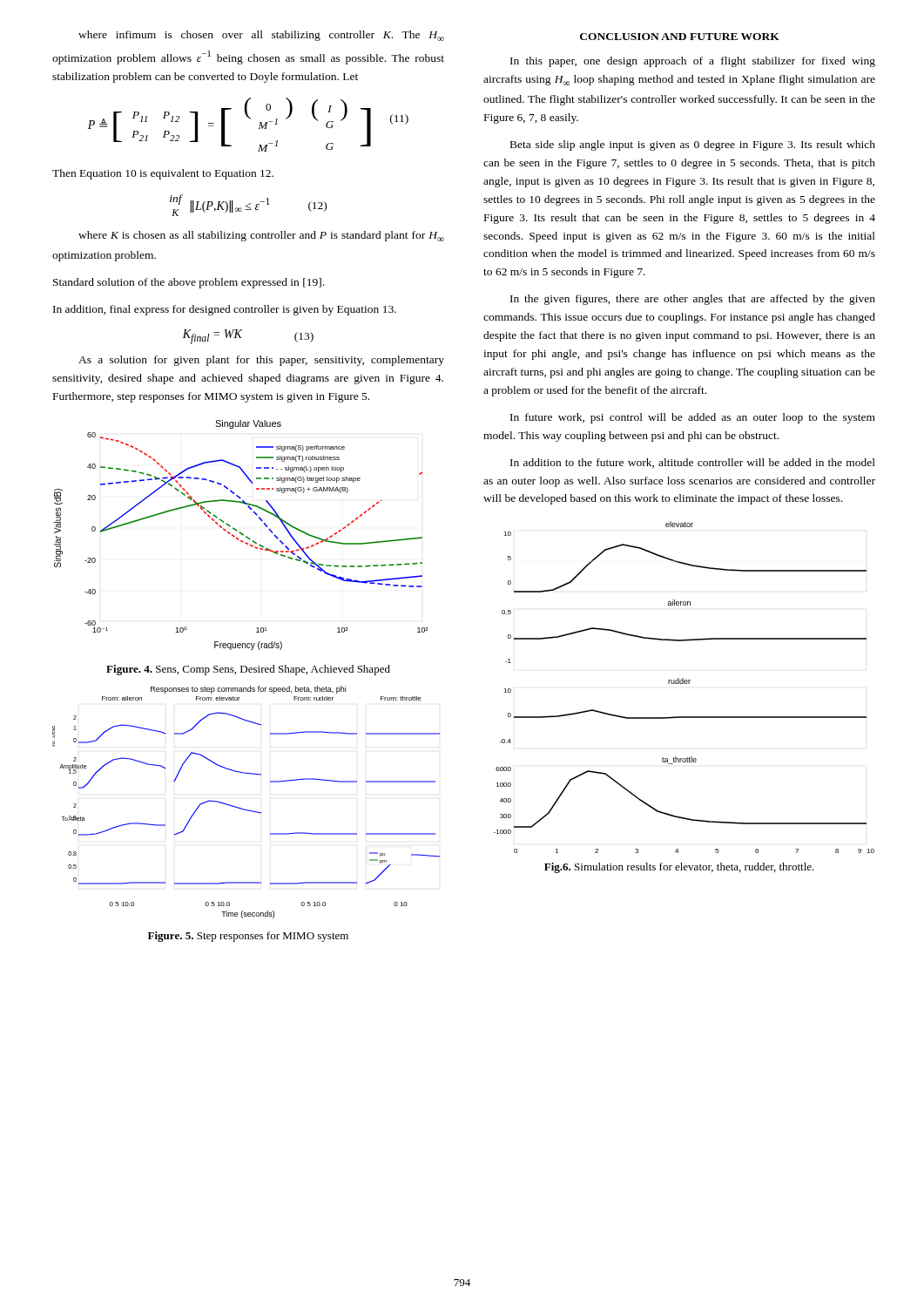924x1307 pixels.
Task: Locate the element starting "Figure. 4. Sens, Comp Sens, Desired"
Action: click(x=248, y=668)
